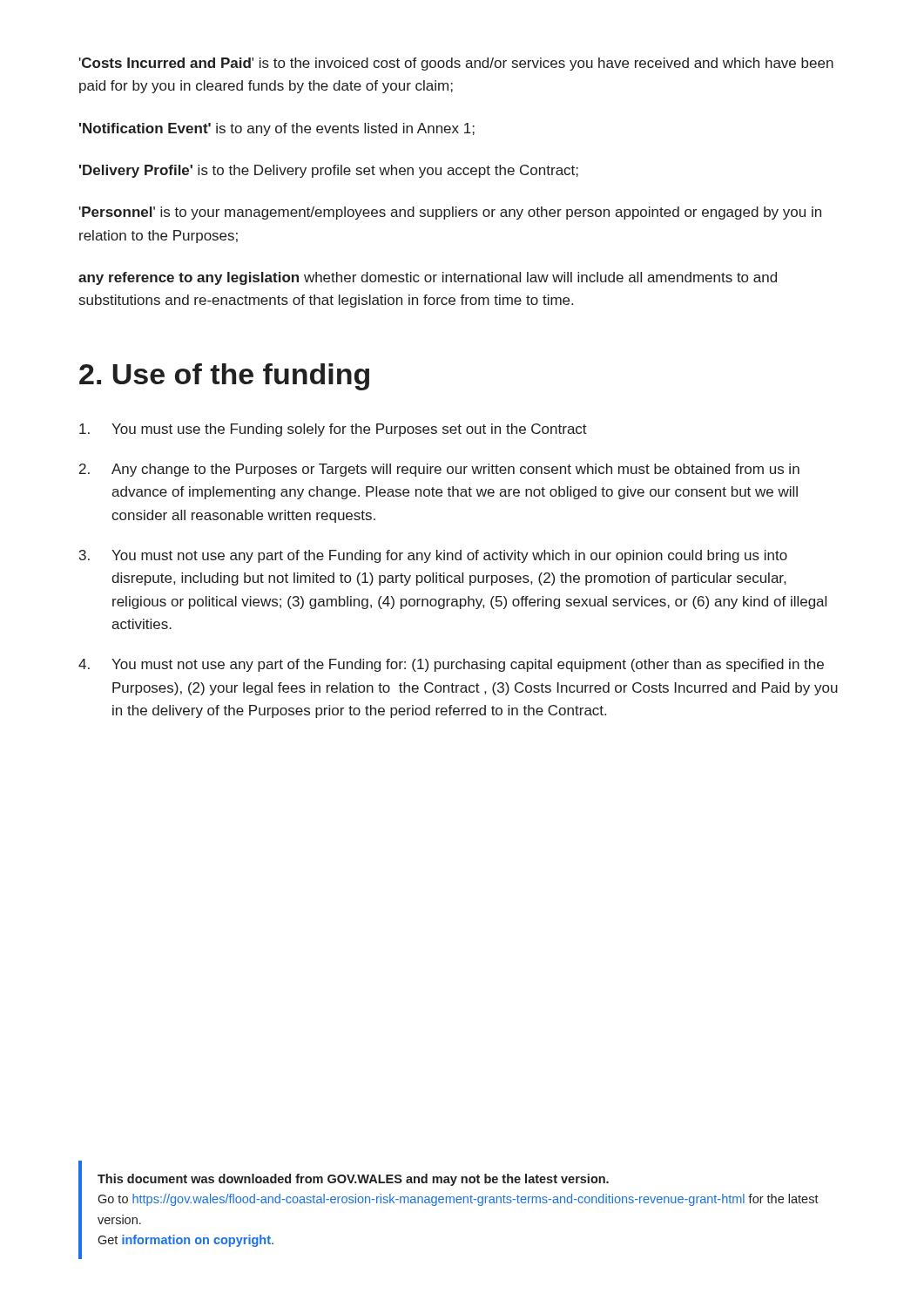Select the text block containing "'Delivery Profile' is to the Delivery"
Viewport: 924px width, 1307px height.
pos(329,170)
